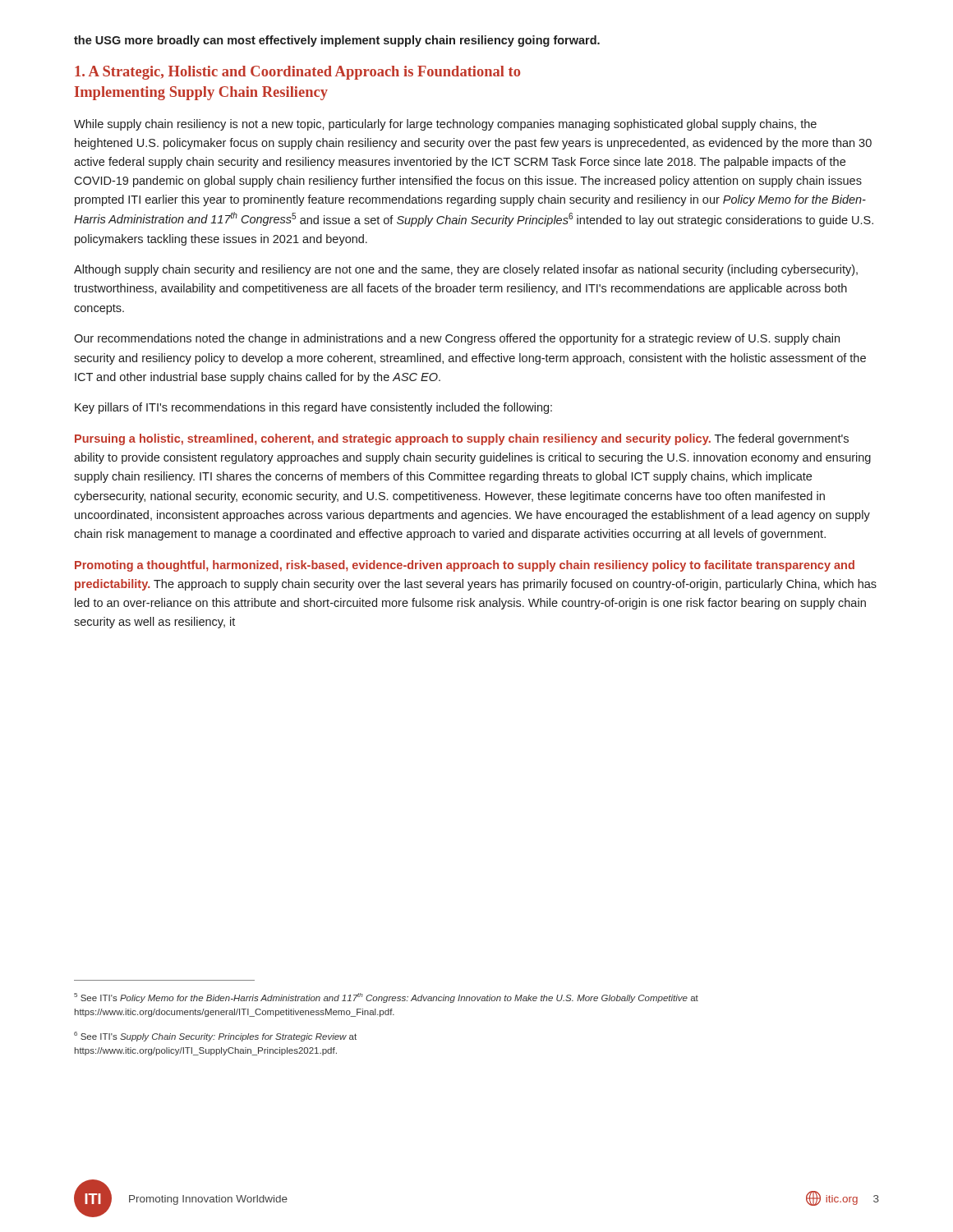Locate the text block with the text "the USG more broadly can most effectively implement"
This screenshot has width=953, height=1232.
[476, 41]
